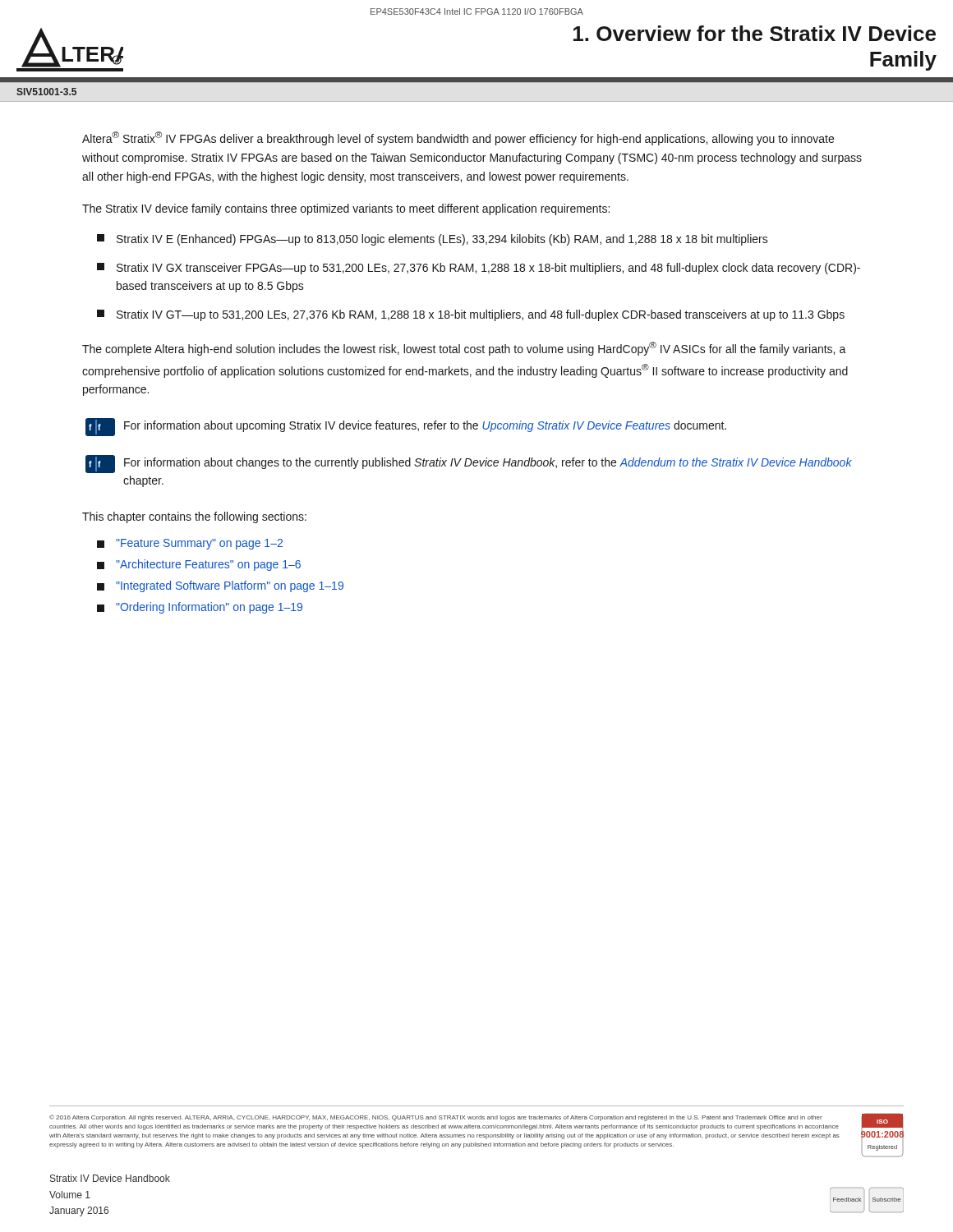This screenshot has height=1232, width=953.
Task: Find the passage starting "Altera® Stratix® IV FPGAs deliver a"
Action: pos(472,156)
